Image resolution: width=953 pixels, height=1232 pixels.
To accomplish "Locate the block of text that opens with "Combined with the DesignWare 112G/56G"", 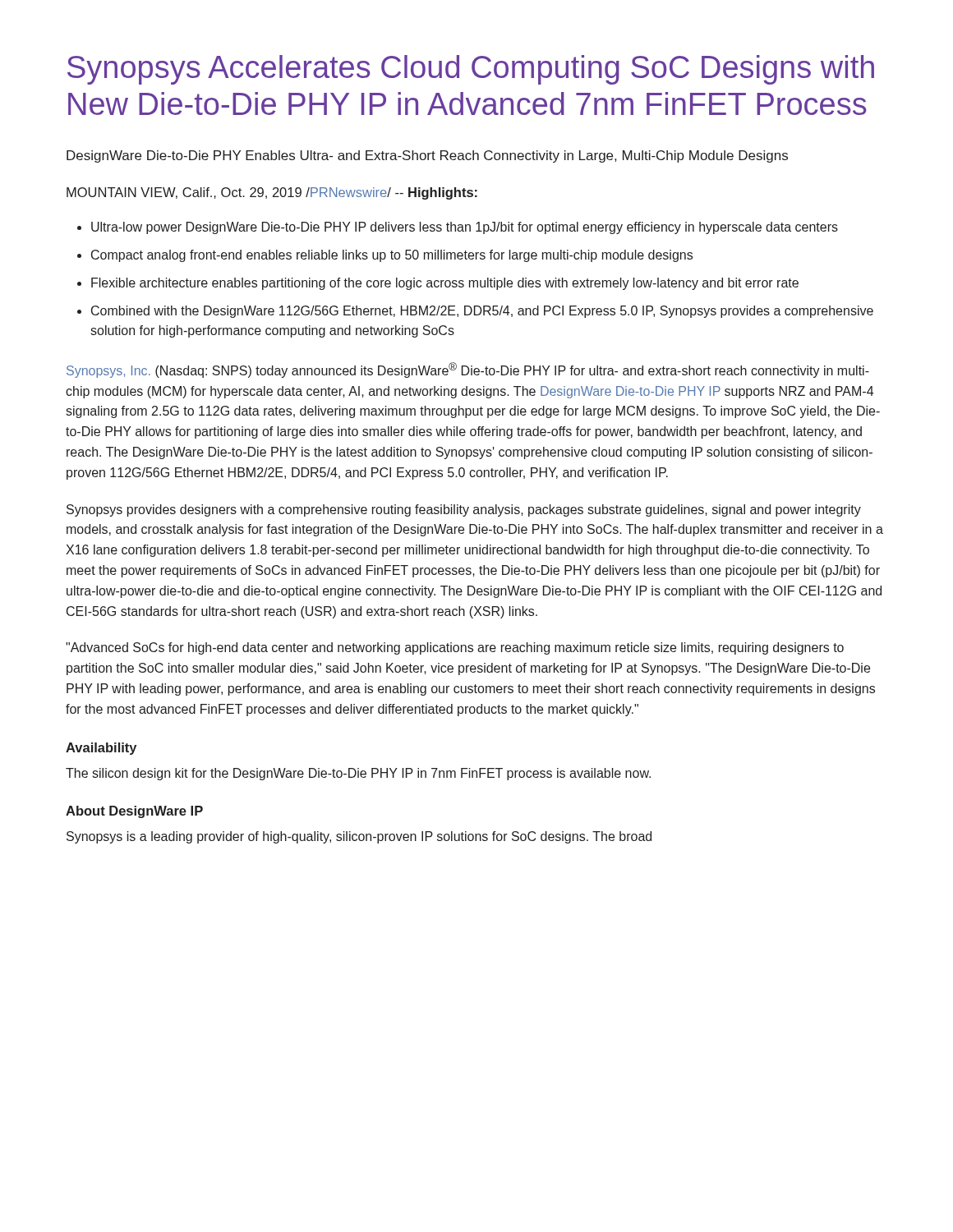I will (482, 320).
